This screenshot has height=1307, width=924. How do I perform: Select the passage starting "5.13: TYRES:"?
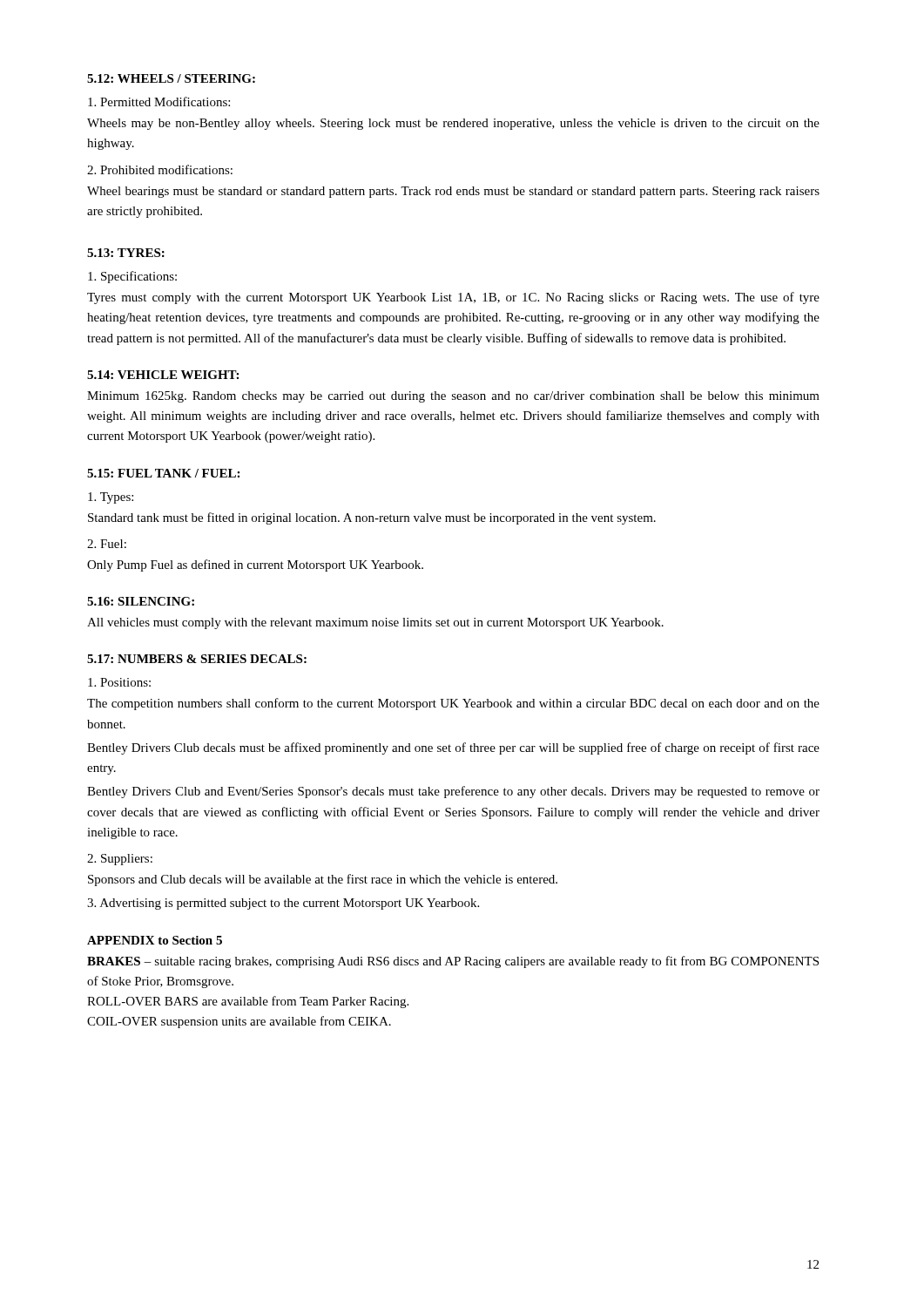(x=126, y=253)
